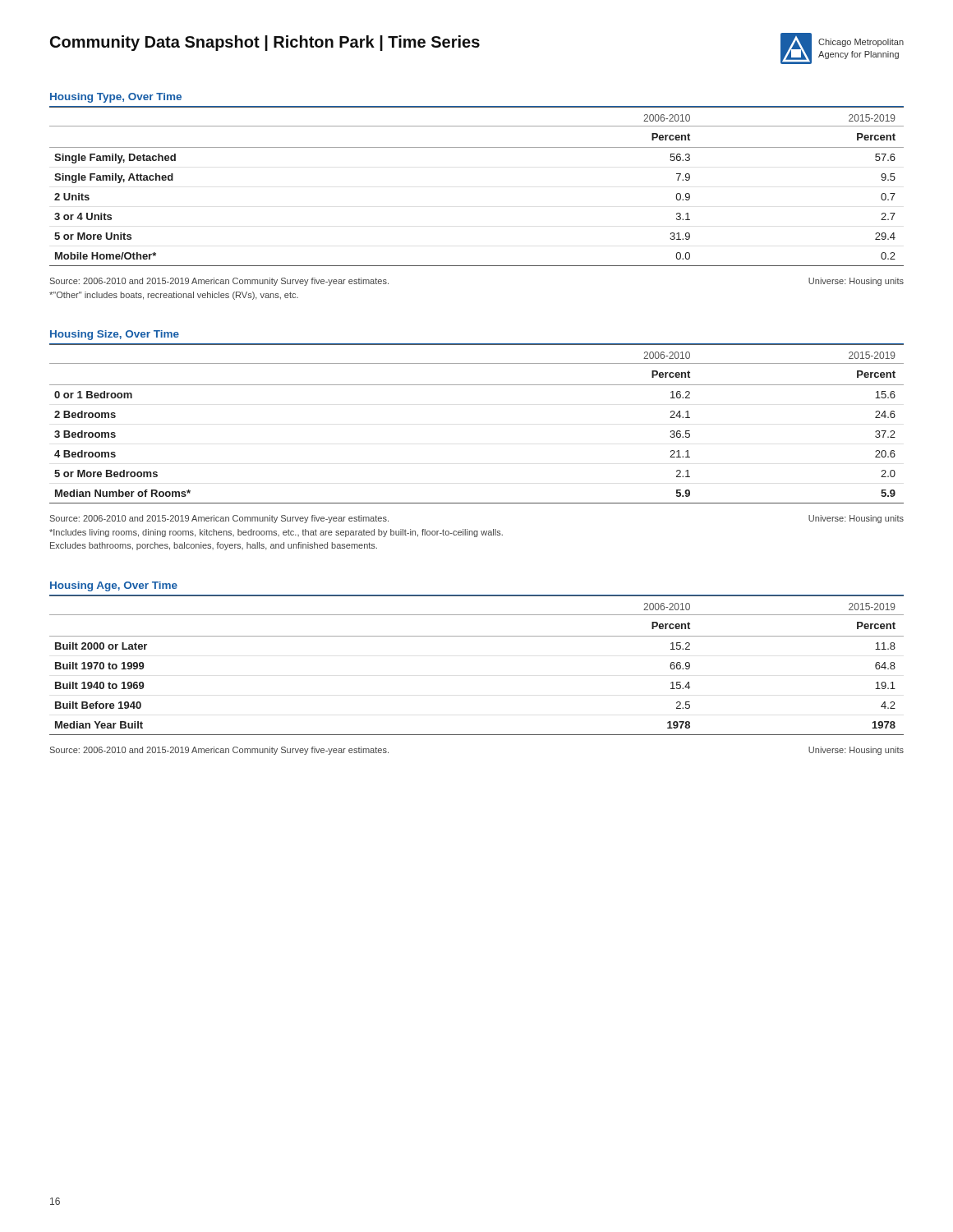The width and height of the screenshot is (953, 1232).
Task: Select the logo
Action: click(842, 48)
